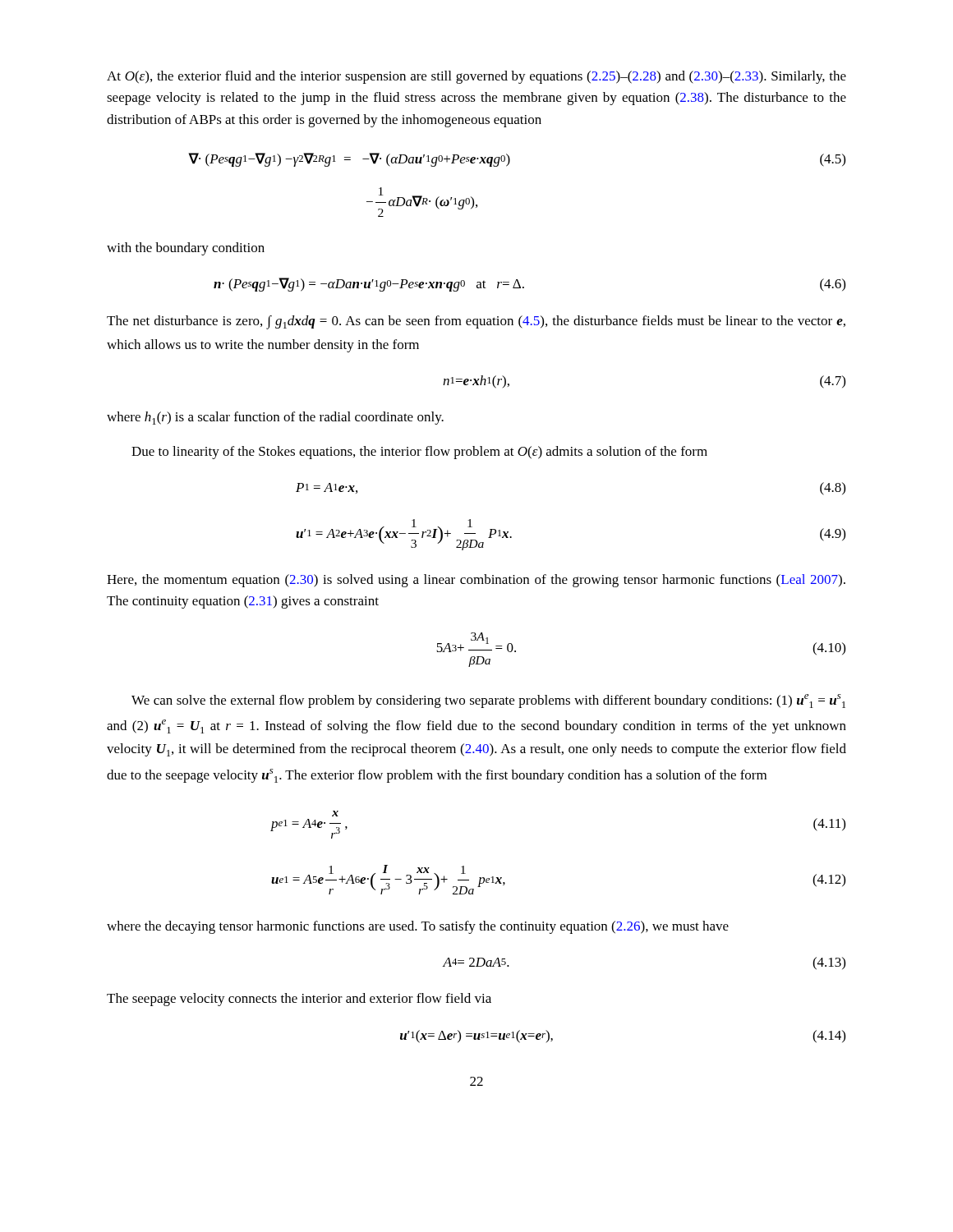Point to the element starting "u′1(x = Δer) ="
This screenshot has height=1232, width=953.
(x=476, y=1036)
